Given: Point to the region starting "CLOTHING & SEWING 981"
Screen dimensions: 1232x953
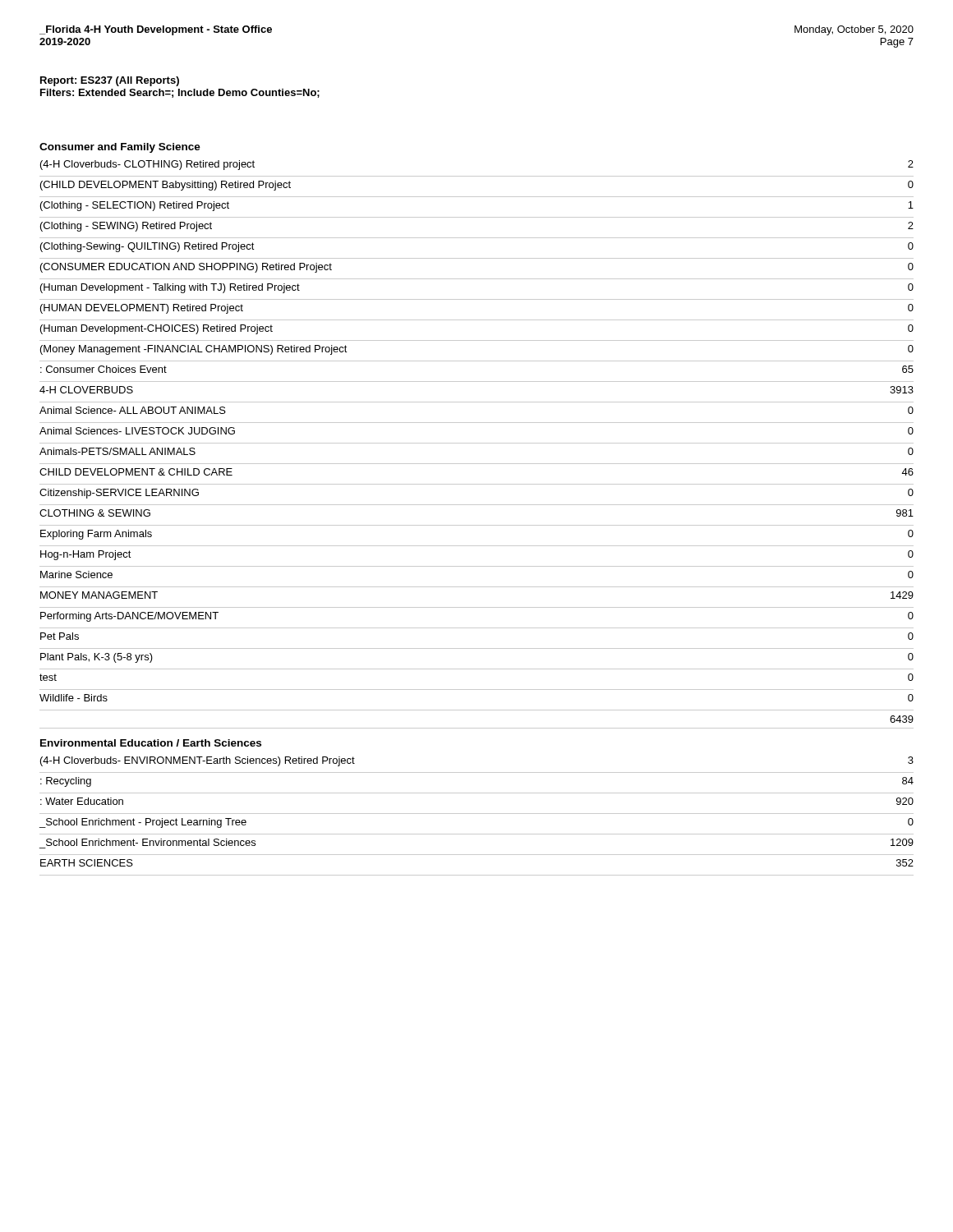Looking at the screenshot, I should tap(476, 513).
